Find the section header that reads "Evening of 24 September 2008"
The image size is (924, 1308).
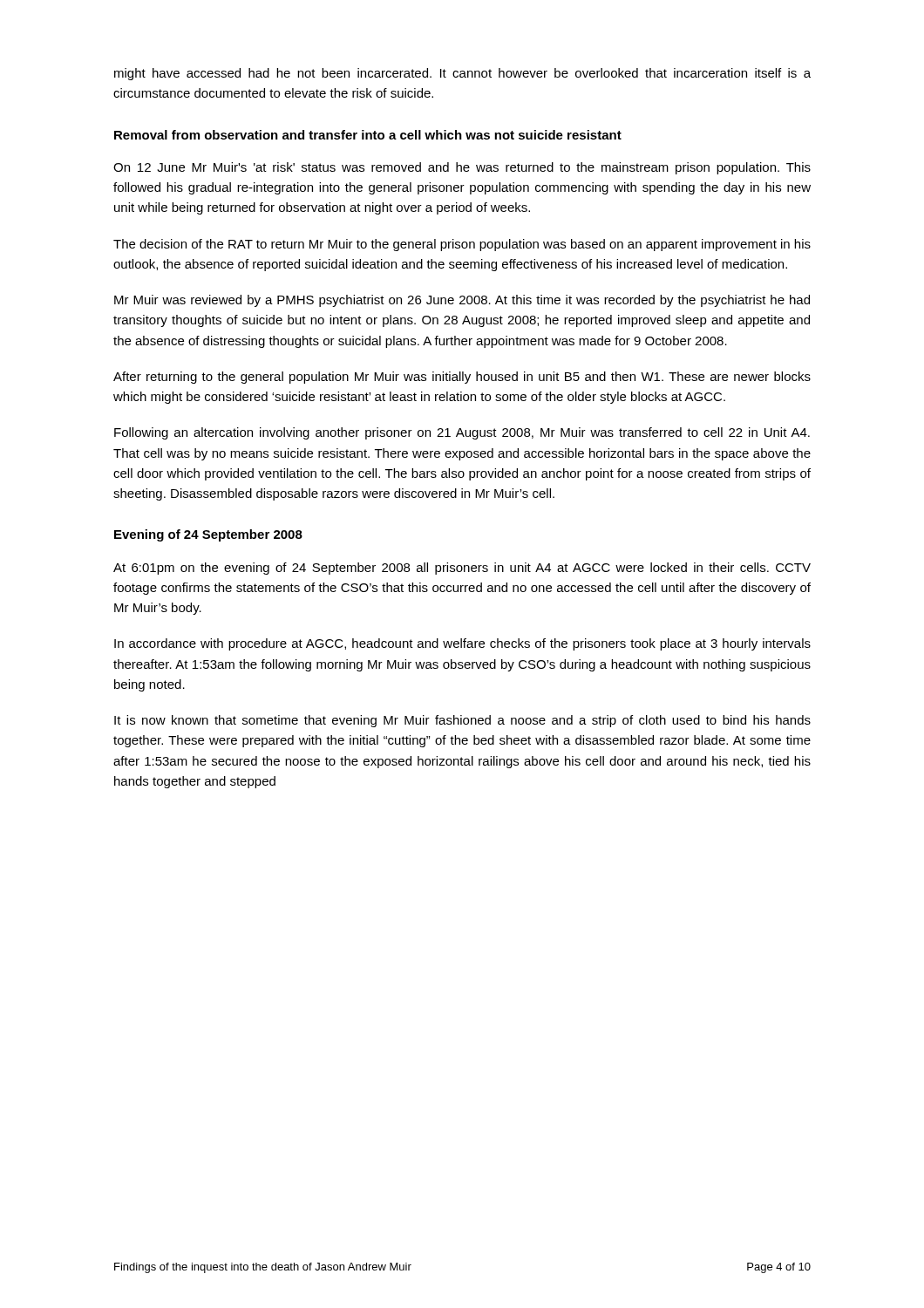click(x=208, y=534)
